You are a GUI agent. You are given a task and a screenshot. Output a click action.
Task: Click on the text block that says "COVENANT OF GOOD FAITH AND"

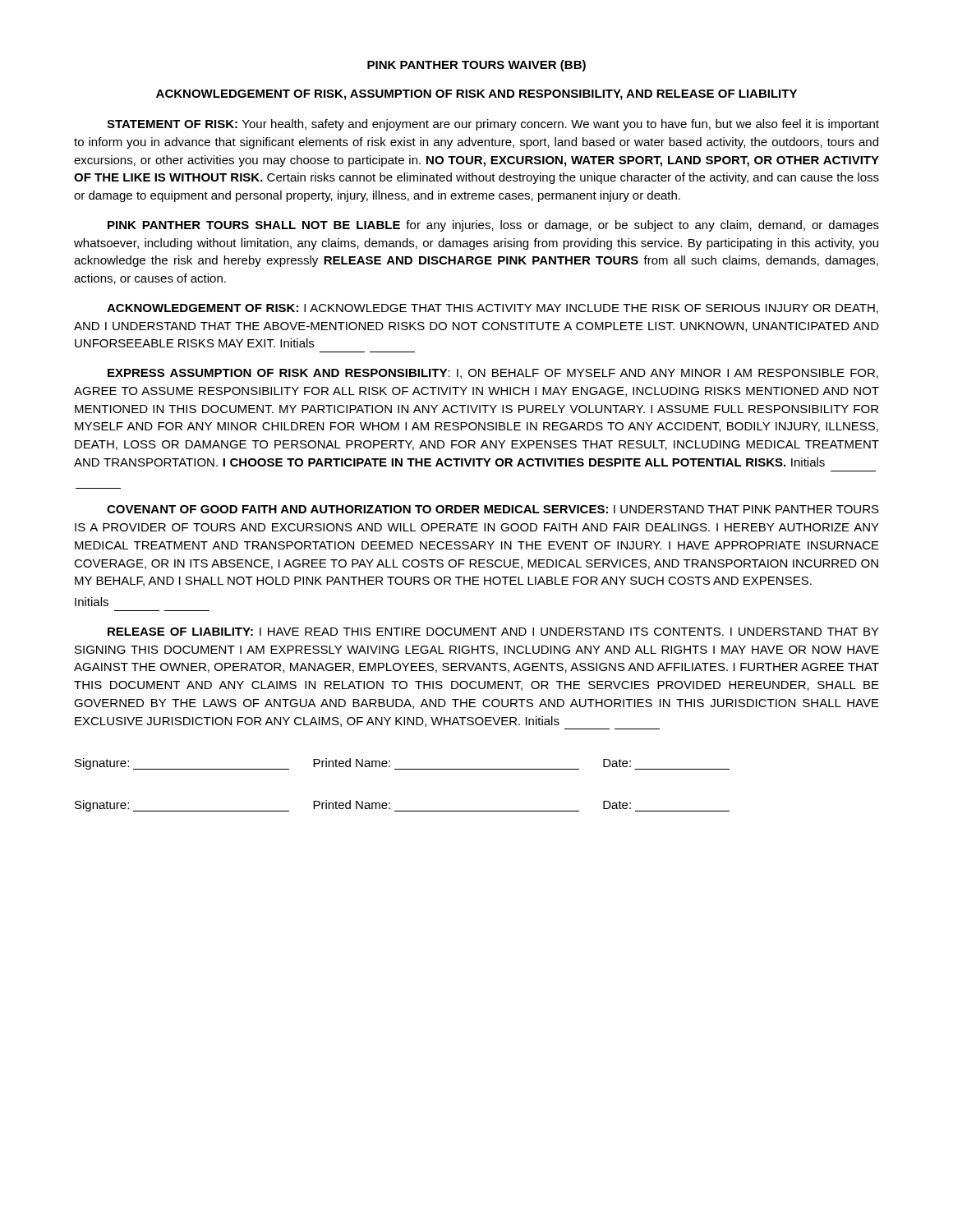click(476, 556)
